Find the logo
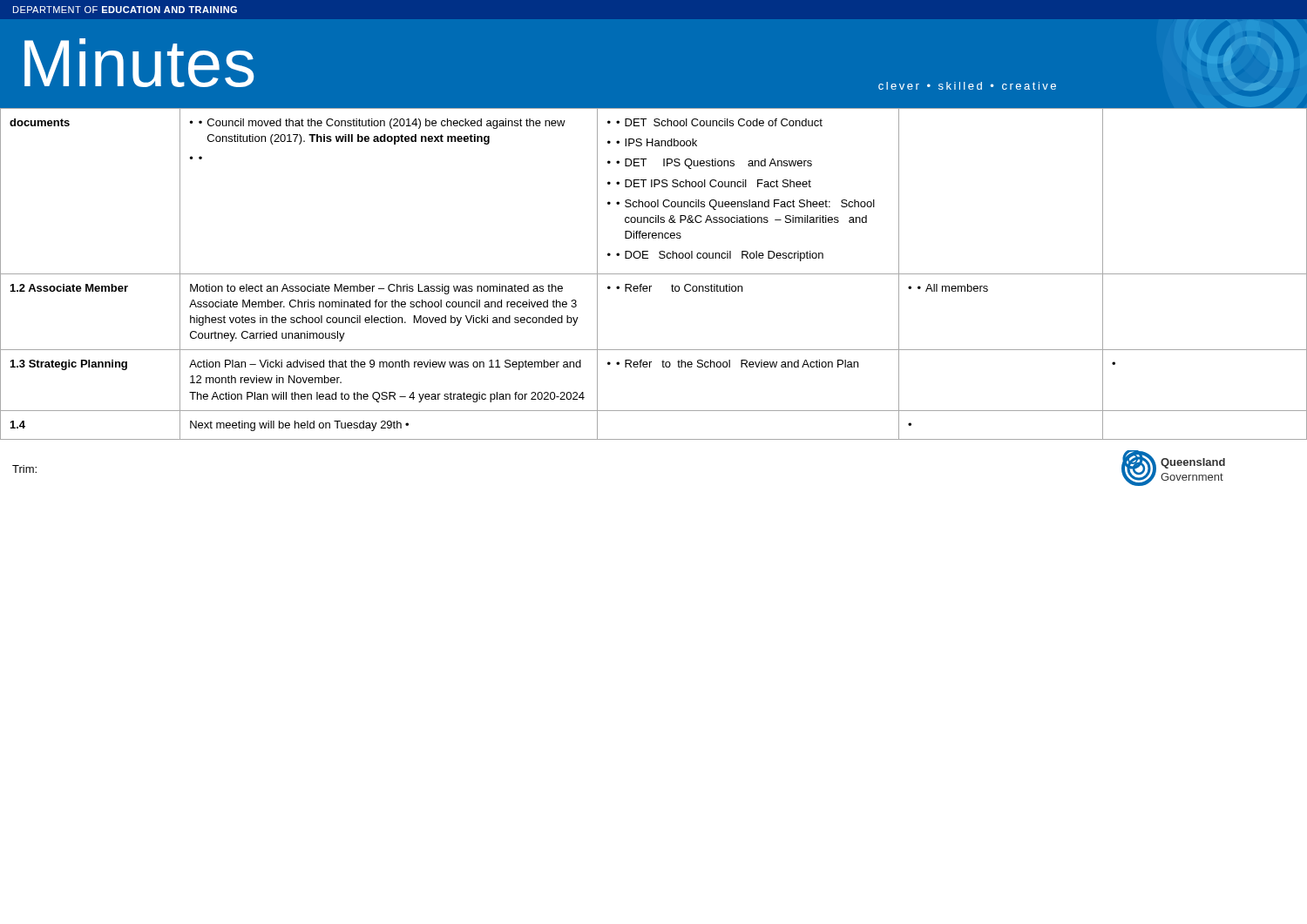The image size is (1307, 924). [1208, 469]
